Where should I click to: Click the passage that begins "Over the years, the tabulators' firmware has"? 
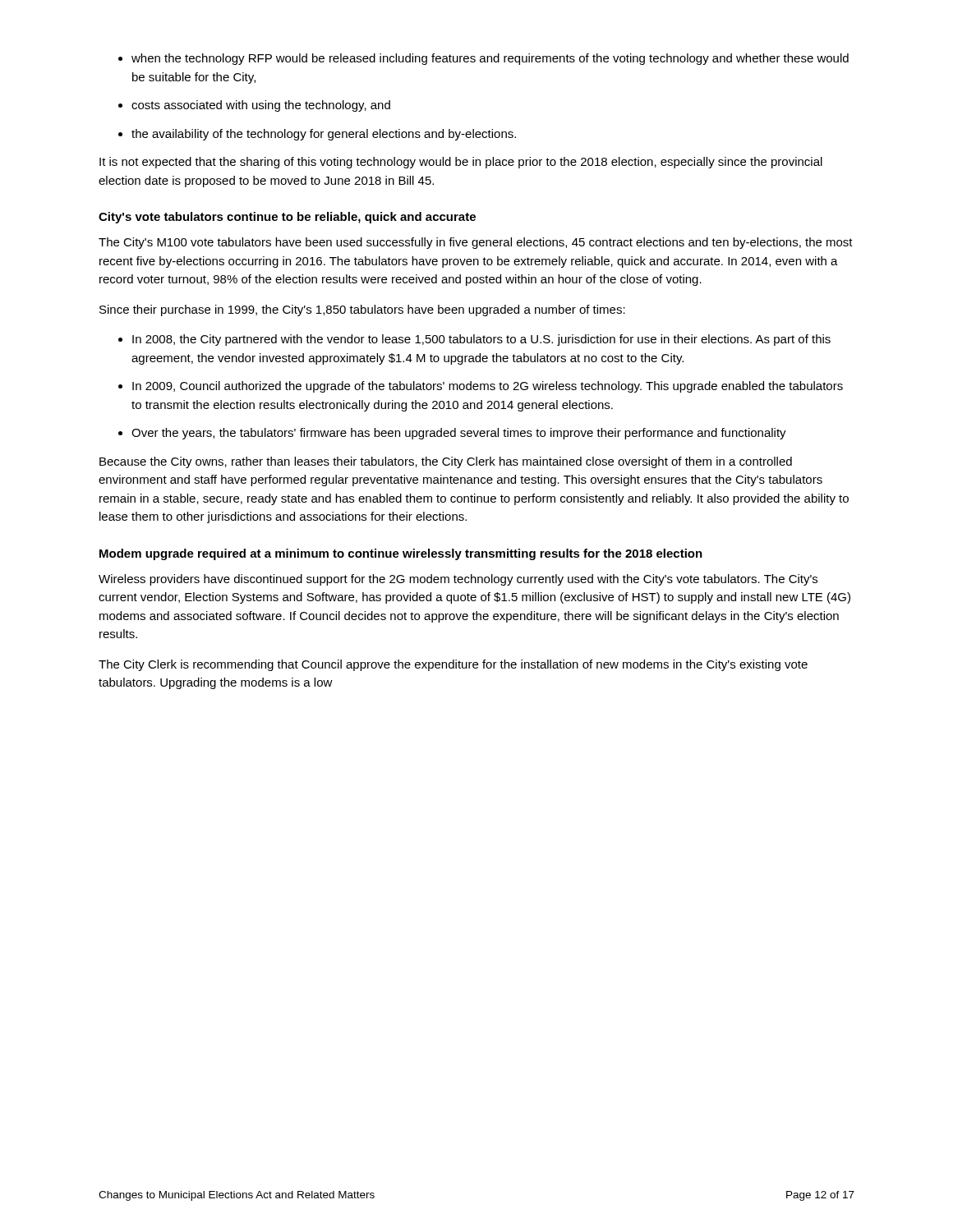coord(476,433)
